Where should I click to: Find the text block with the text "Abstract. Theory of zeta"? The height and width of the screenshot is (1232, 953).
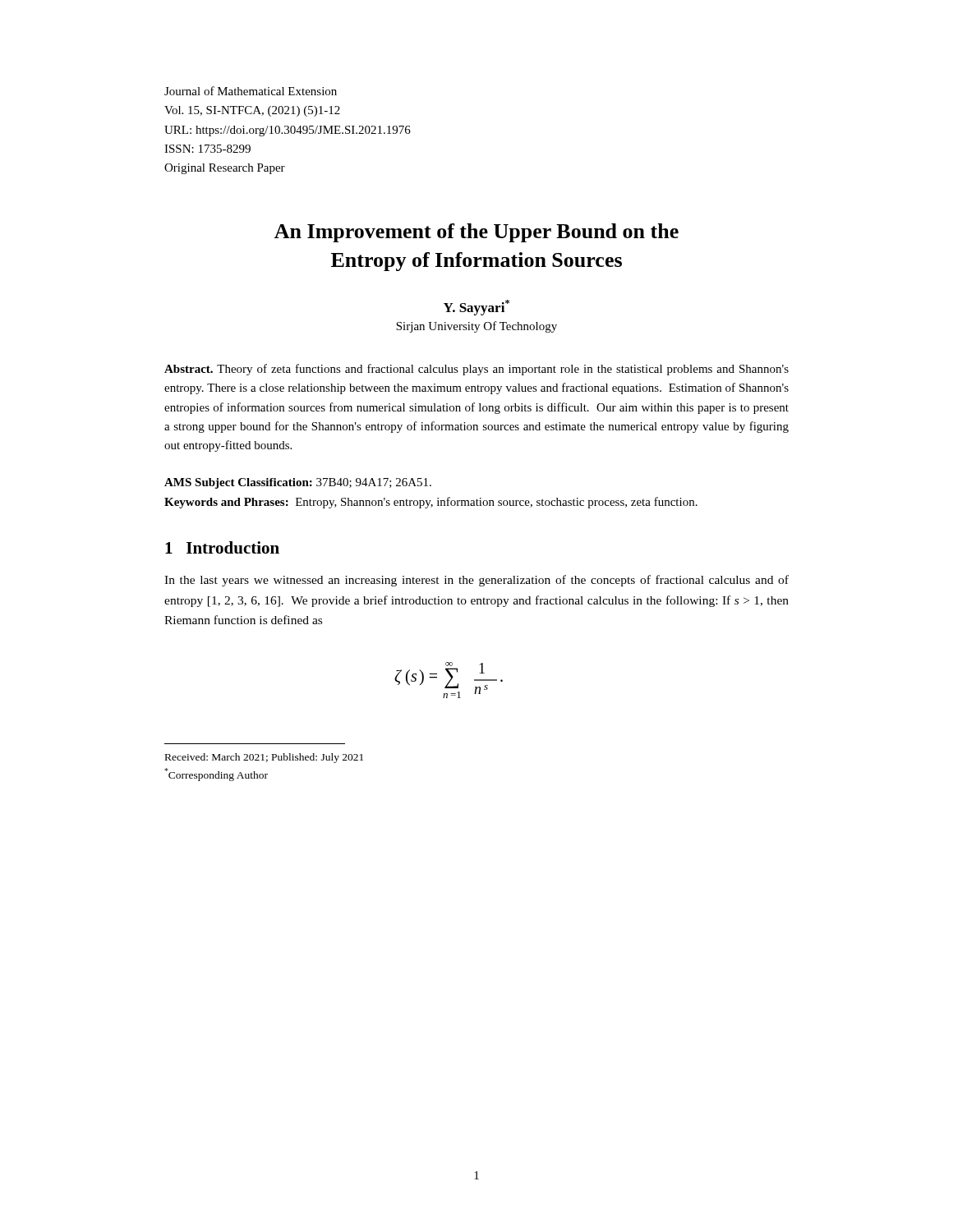476,408
